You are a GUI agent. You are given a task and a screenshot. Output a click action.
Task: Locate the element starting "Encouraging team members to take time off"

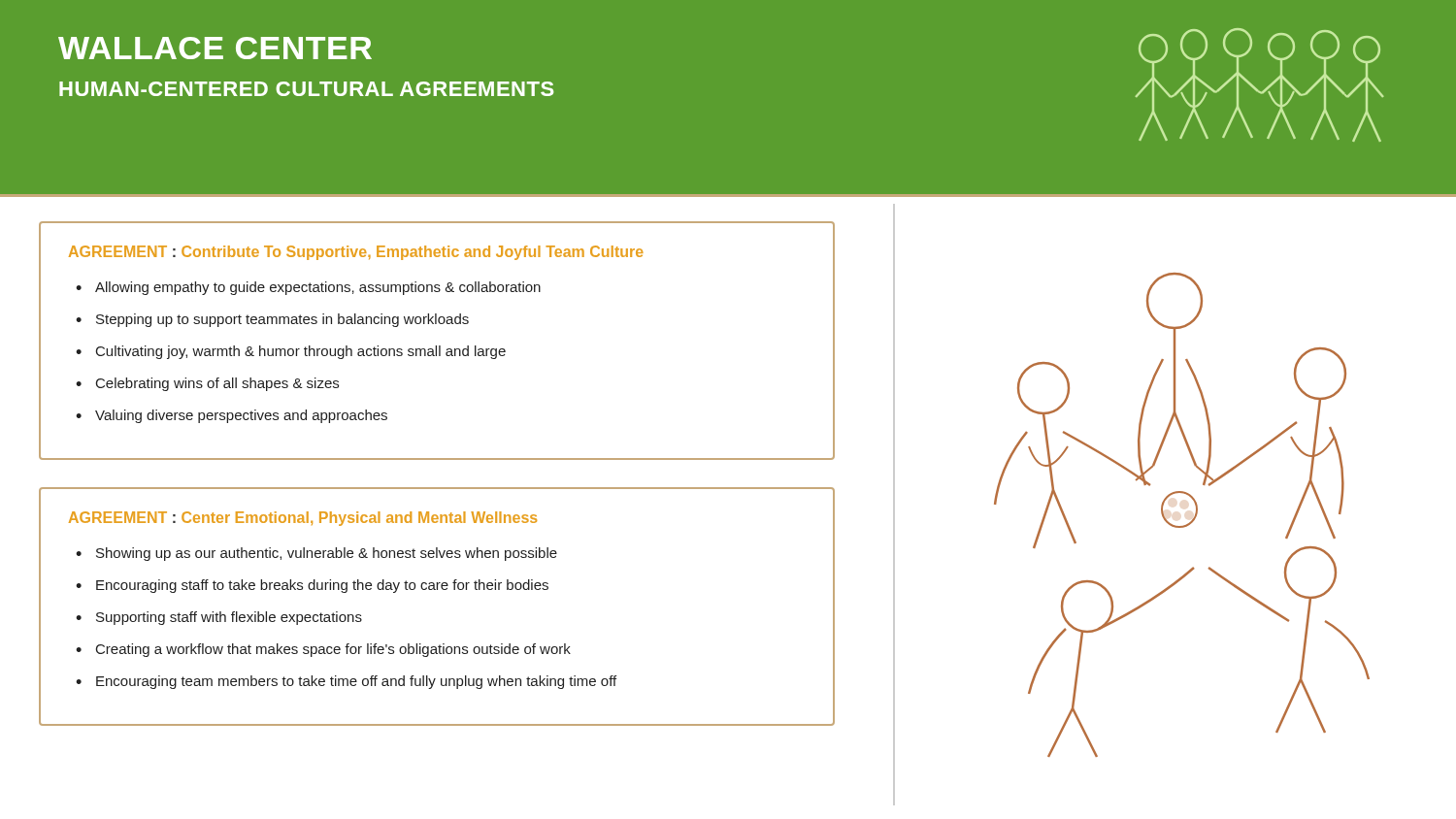tap(356, 680)
